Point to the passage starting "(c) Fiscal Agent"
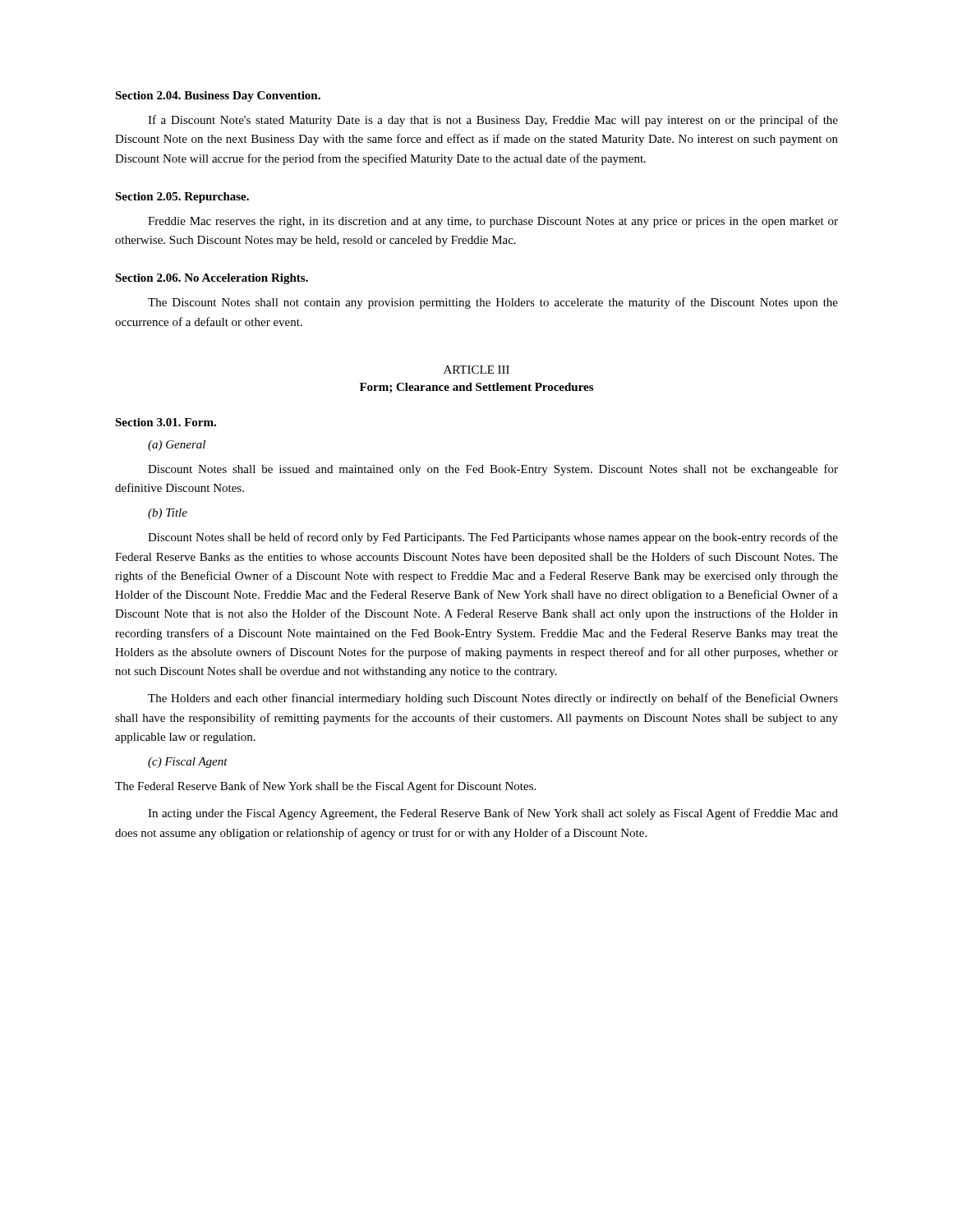This screenshot has height=1232, width=953. (188, 761)
